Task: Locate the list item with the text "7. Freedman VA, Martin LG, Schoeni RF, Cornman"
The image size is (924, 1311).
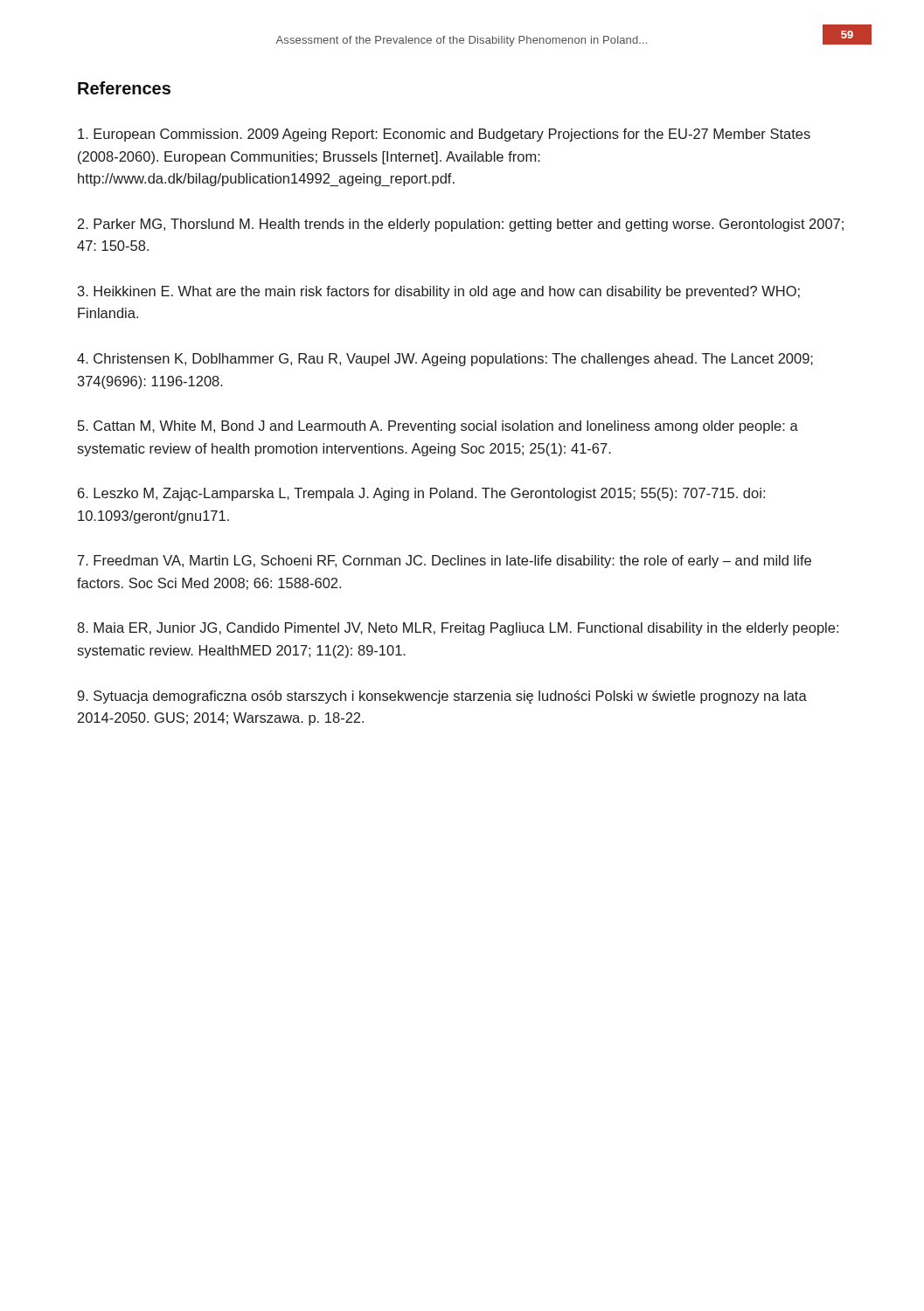Action: pos(444,572)
